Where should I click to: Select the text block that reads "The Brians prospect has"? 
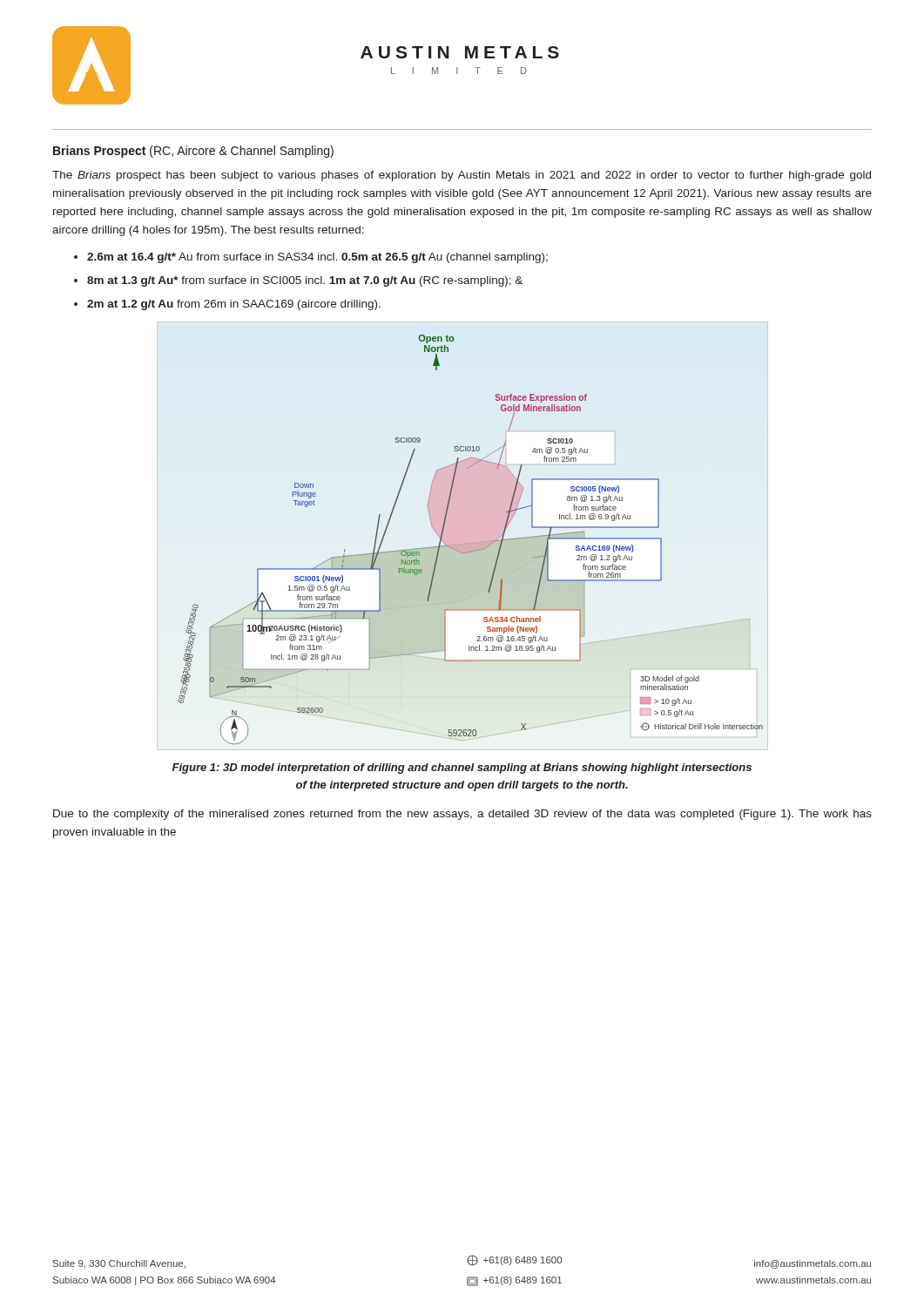(462, 202)
